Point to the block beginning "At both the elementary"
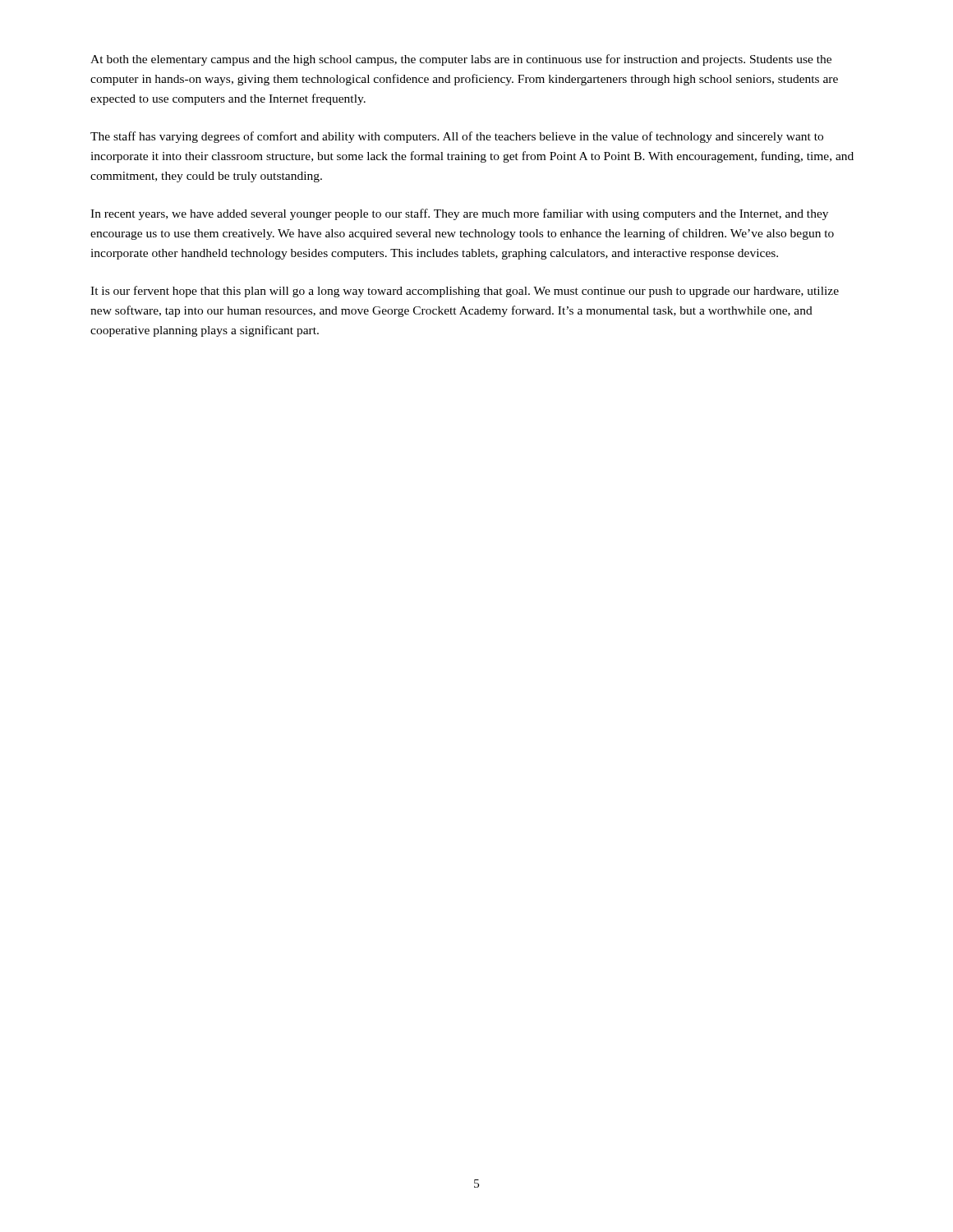The width and height of the screenshot is (953, 1232). [x=464, y=78]
